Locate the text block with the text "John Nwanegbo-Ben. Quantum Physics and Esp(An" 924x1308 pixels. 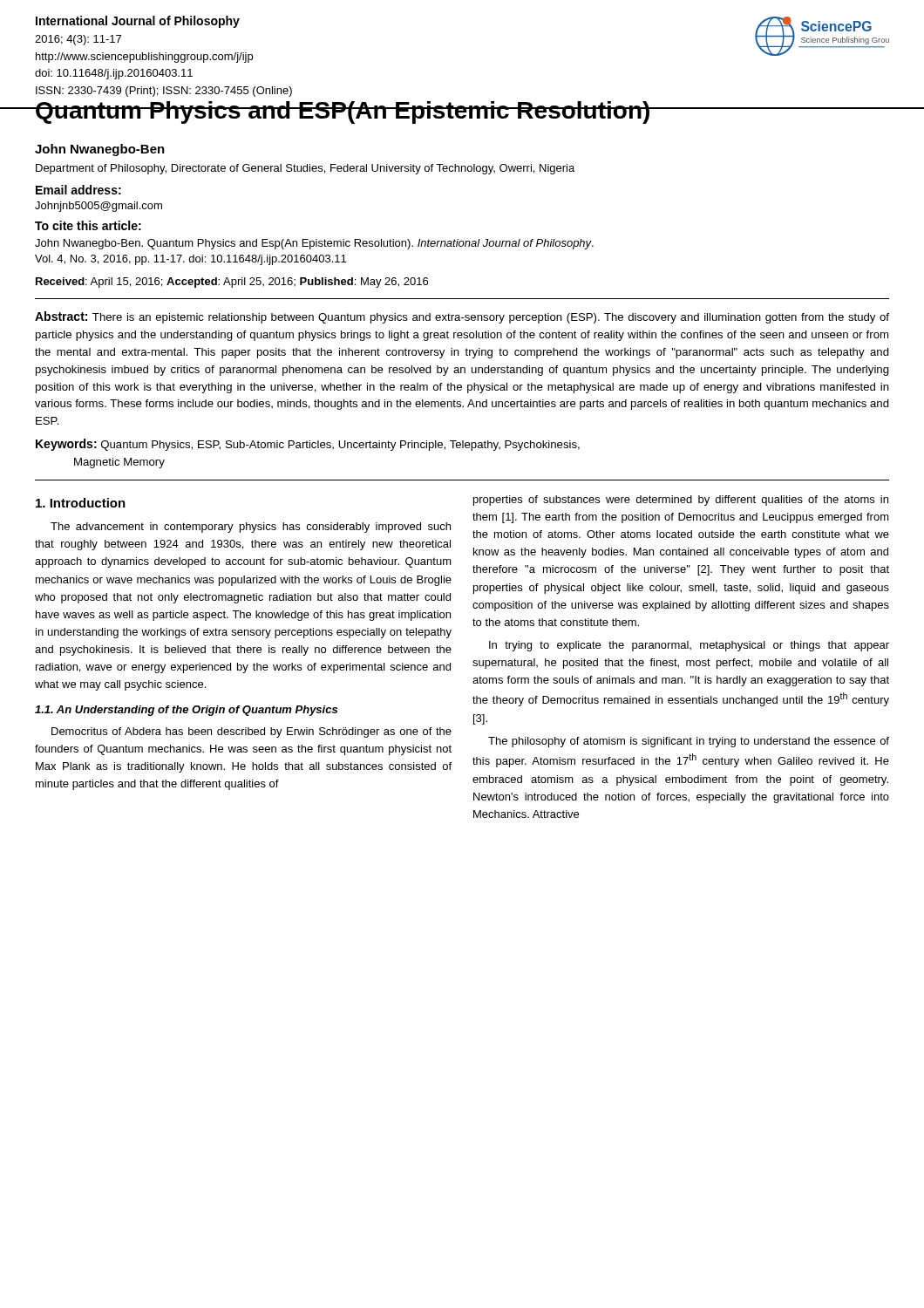pos(315,251)
